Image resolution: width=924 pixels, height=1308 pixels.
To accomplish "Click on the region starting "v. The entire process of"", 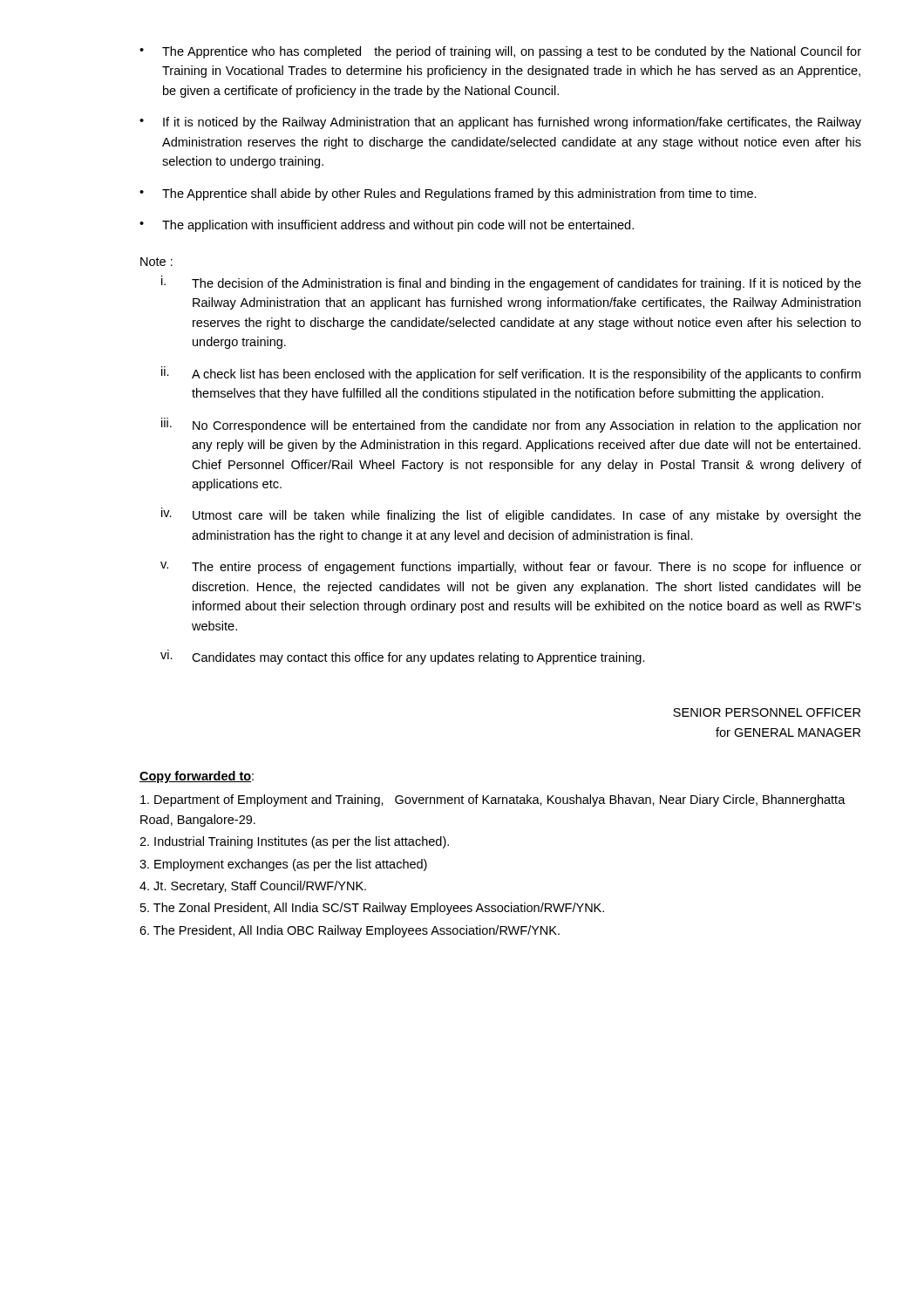I will pos(511,597).
